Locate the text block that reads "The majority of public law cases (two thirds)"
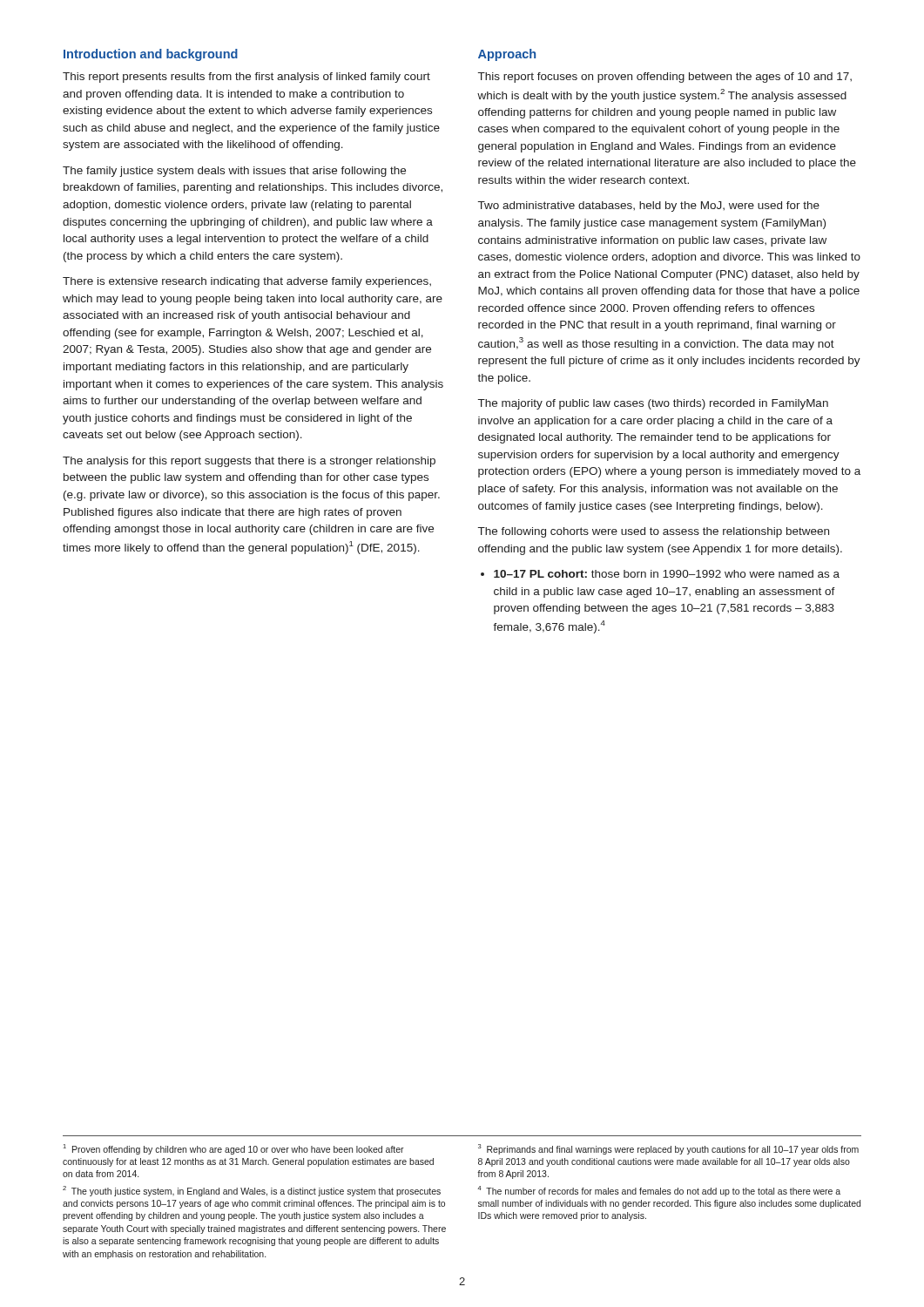 pyautogui.click(x=669, y=455)
